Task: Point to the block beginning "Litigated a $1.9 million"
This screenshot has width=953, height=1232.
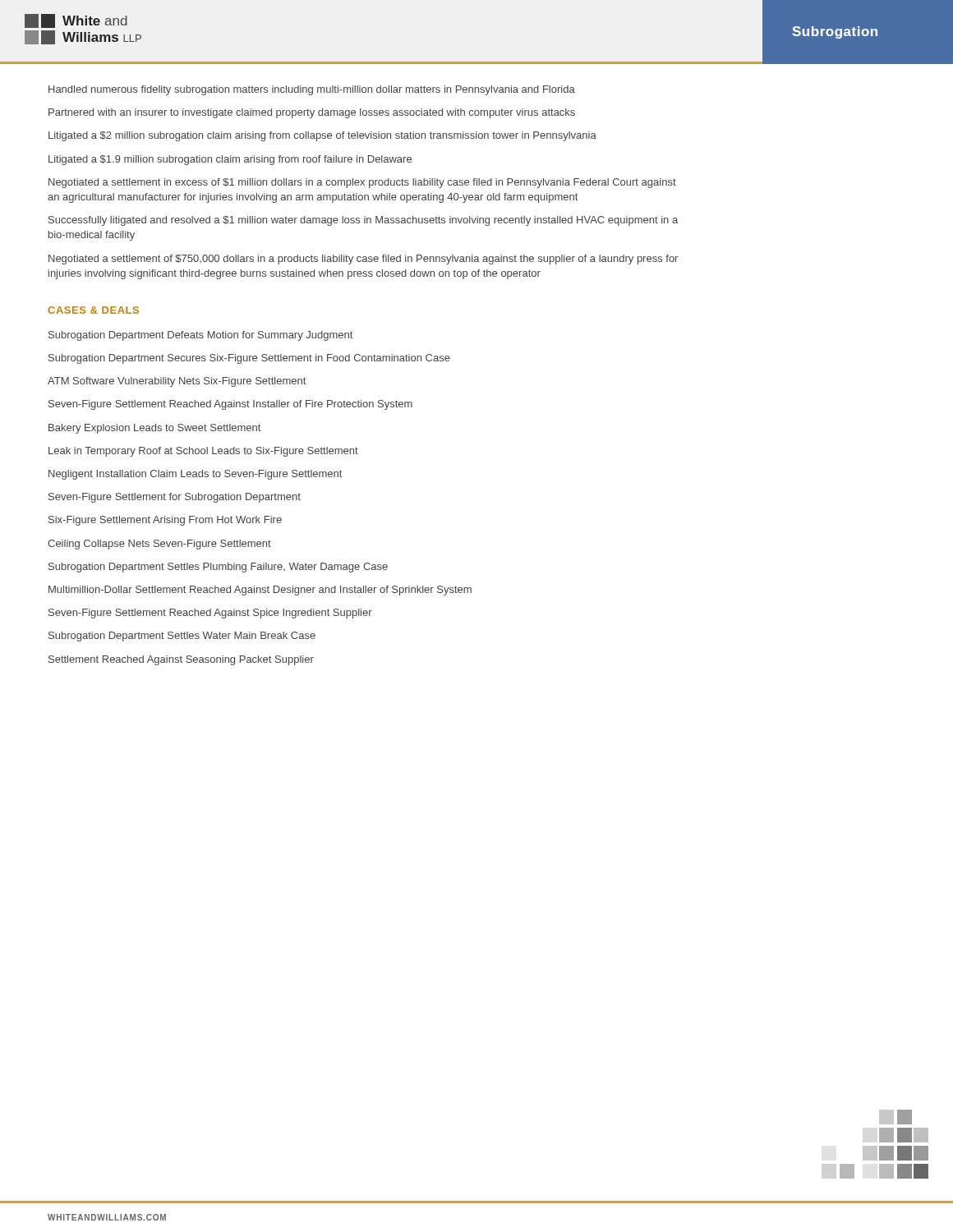Action: pyautogui.click(x=230, y=159)
